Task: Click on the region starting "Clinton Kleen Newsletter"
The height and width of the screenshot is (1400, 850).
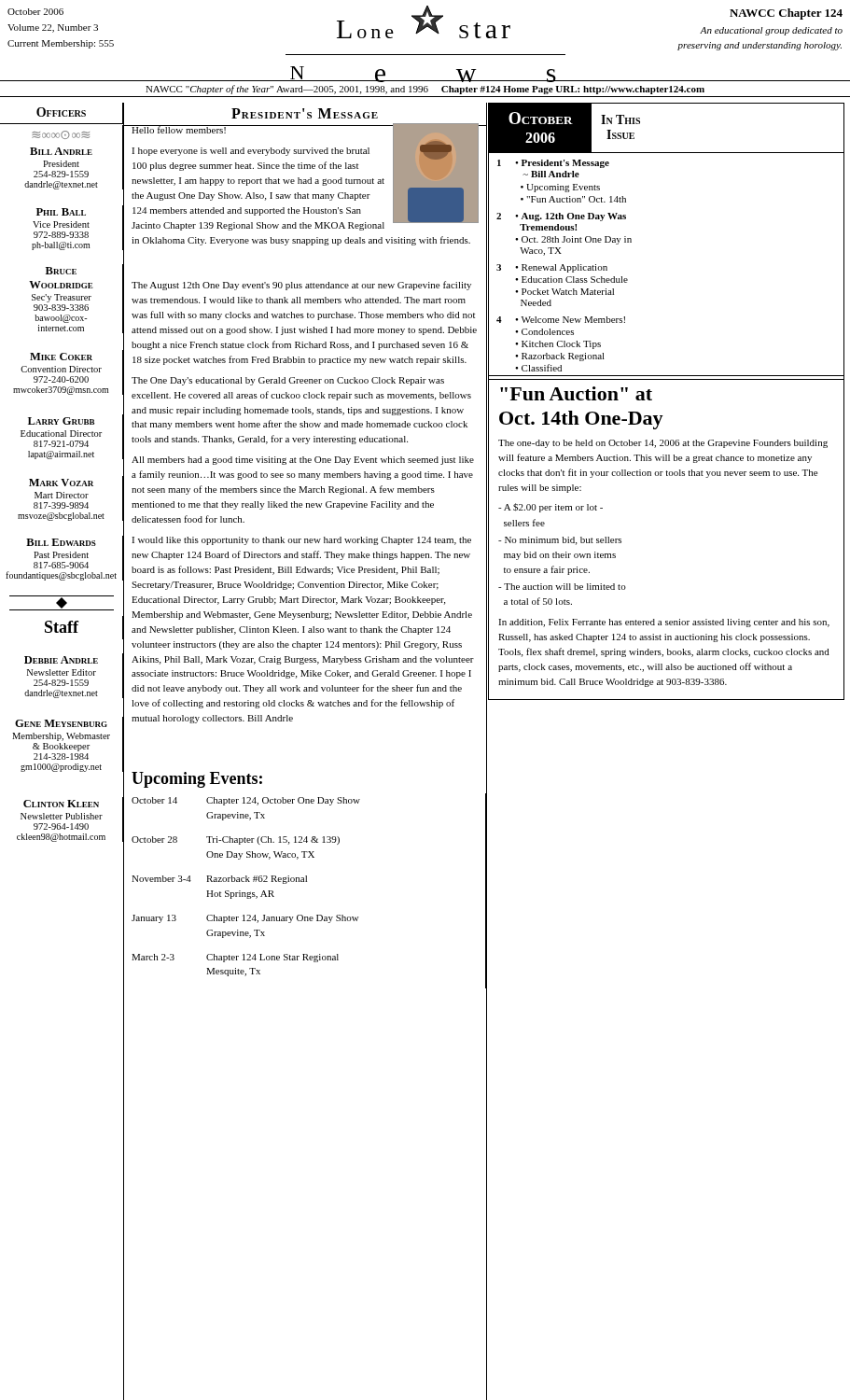Action: (x=61, y=819)
